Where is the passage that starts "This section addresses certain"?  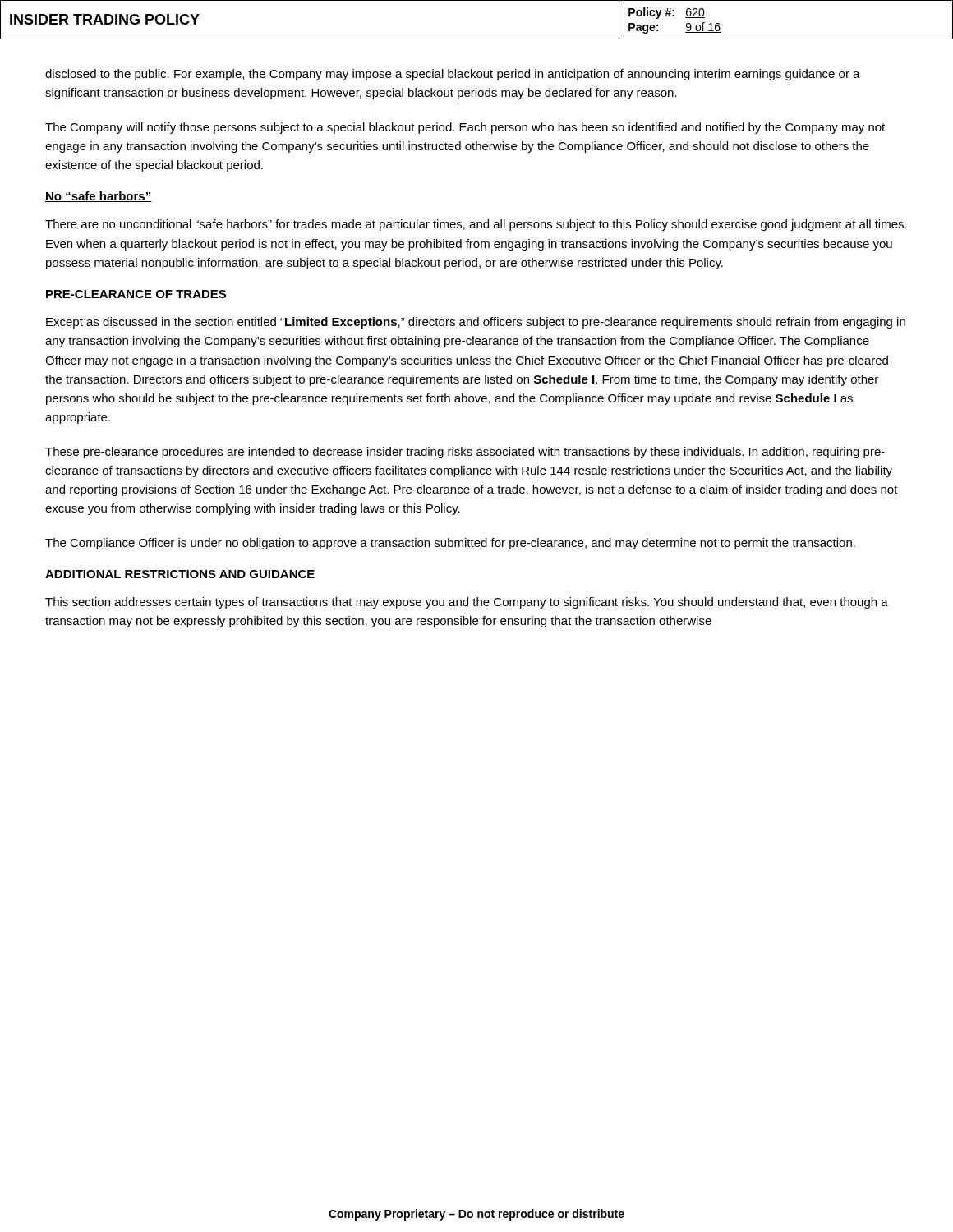[x=466, y=611]
